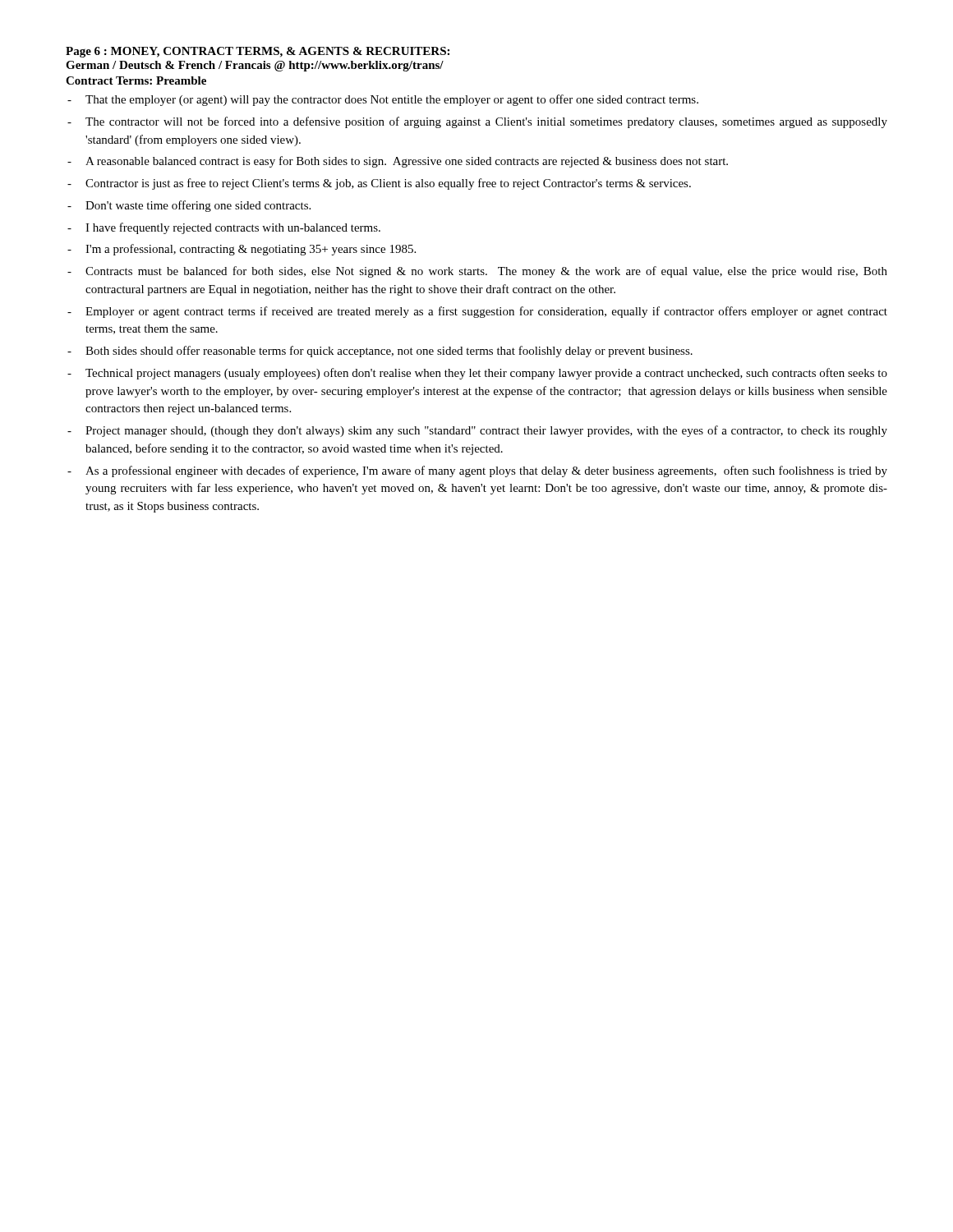Find the list item that reads "- That the employer (or agent)"
This screenshot has width=953, height=1232.
pos(476,100)
